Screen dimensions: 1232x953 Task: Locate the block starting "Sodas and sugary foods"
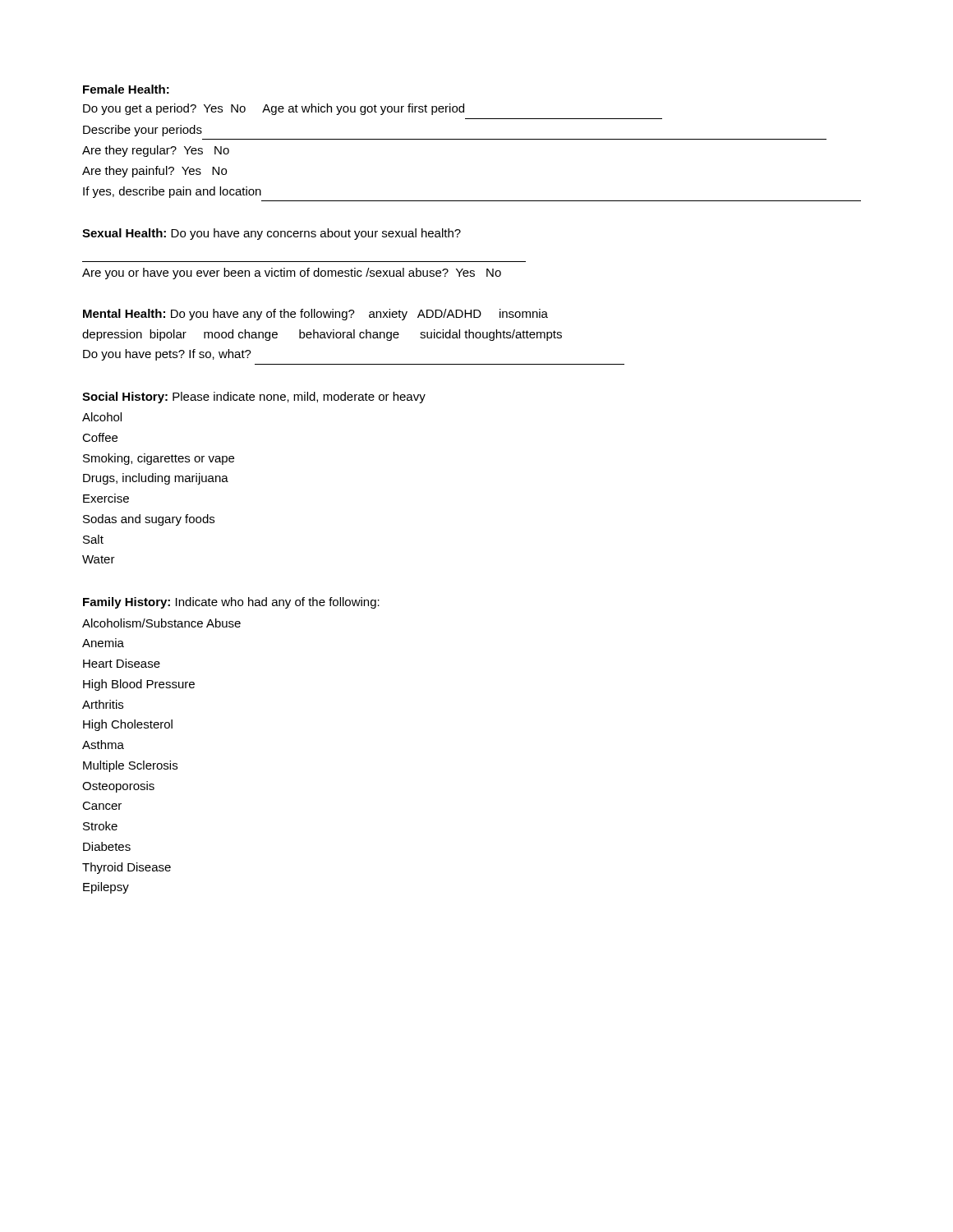point(149,518)
